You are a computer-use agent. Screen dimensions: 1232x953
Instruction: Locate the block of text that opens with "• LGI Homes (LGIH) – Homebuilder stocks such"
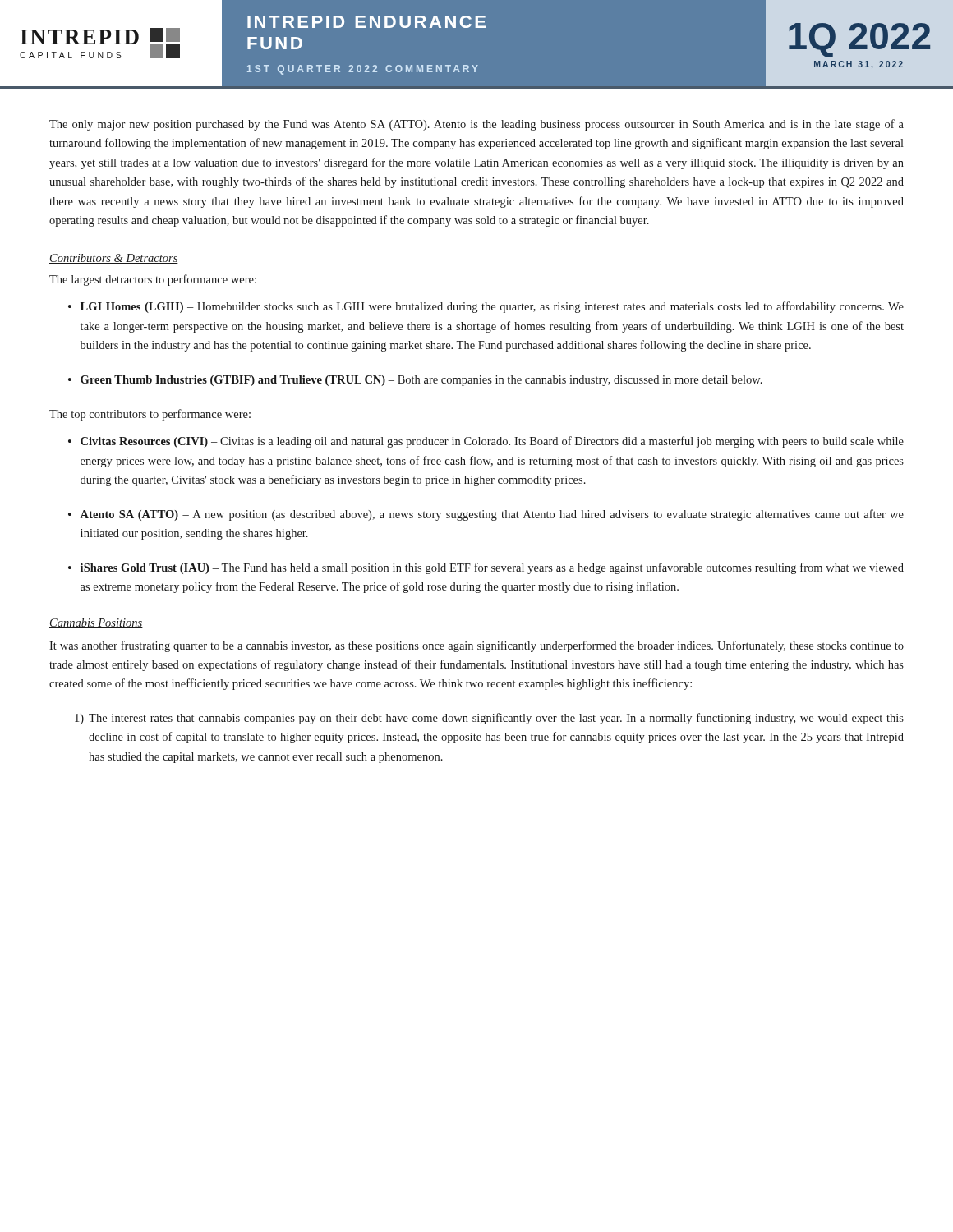pyautogui.click(x=486, y=326)
